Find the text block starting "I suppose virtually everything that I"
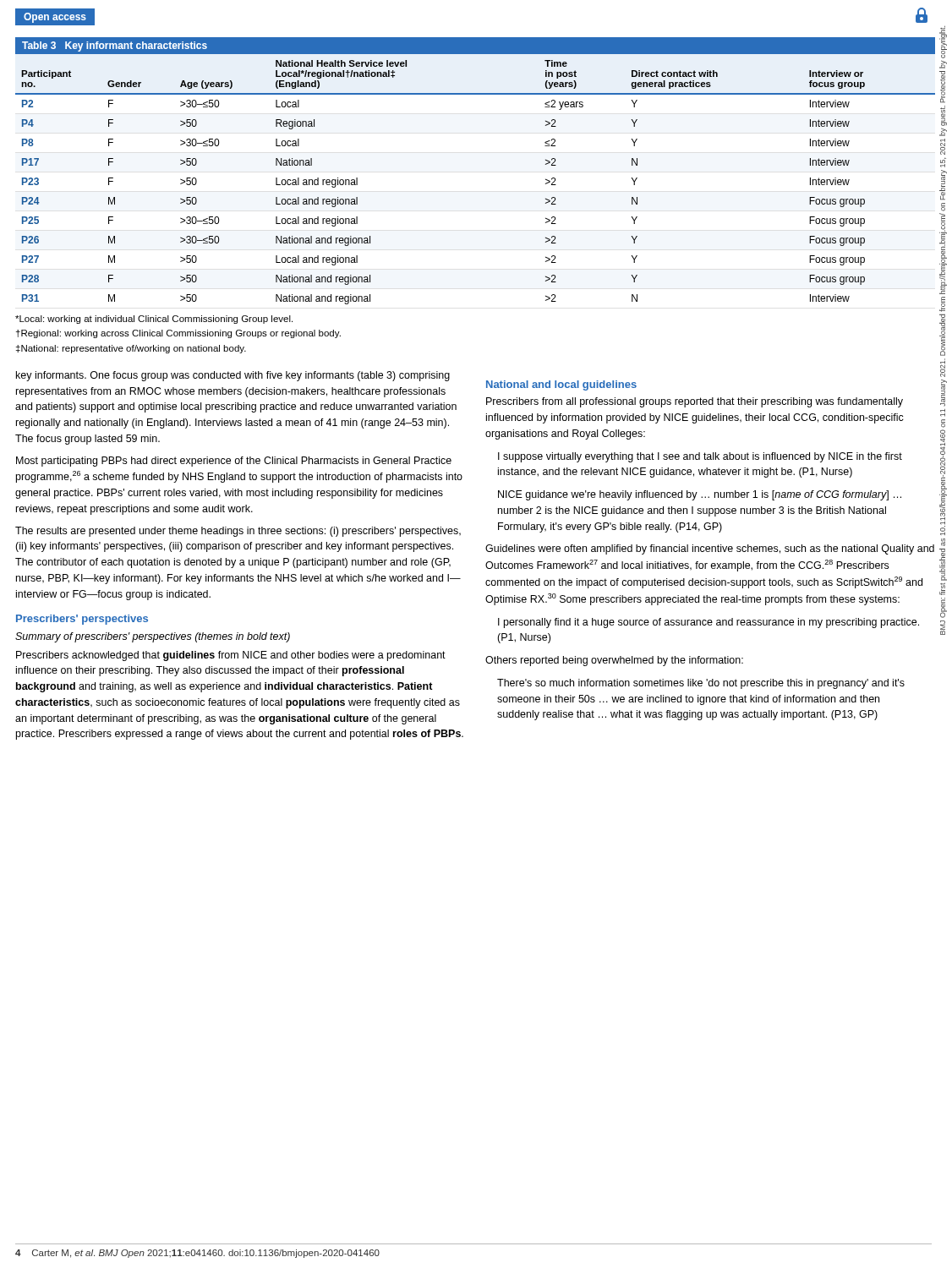The height and width of the screenshot is (1268, 952). coord(710,464)
